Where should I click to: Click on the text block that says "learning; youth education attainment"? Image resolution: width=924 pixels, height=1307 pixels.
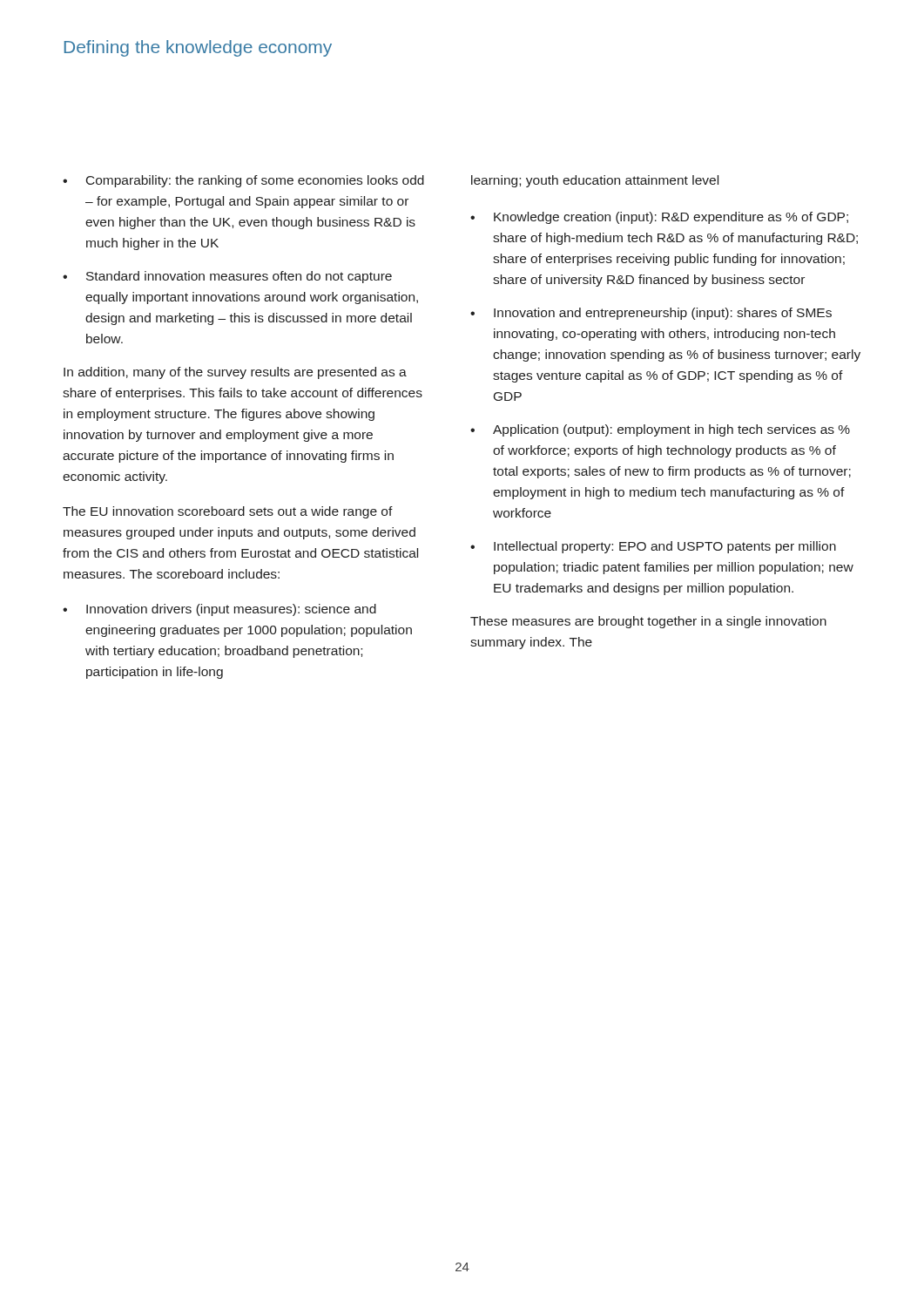point(595,180)
